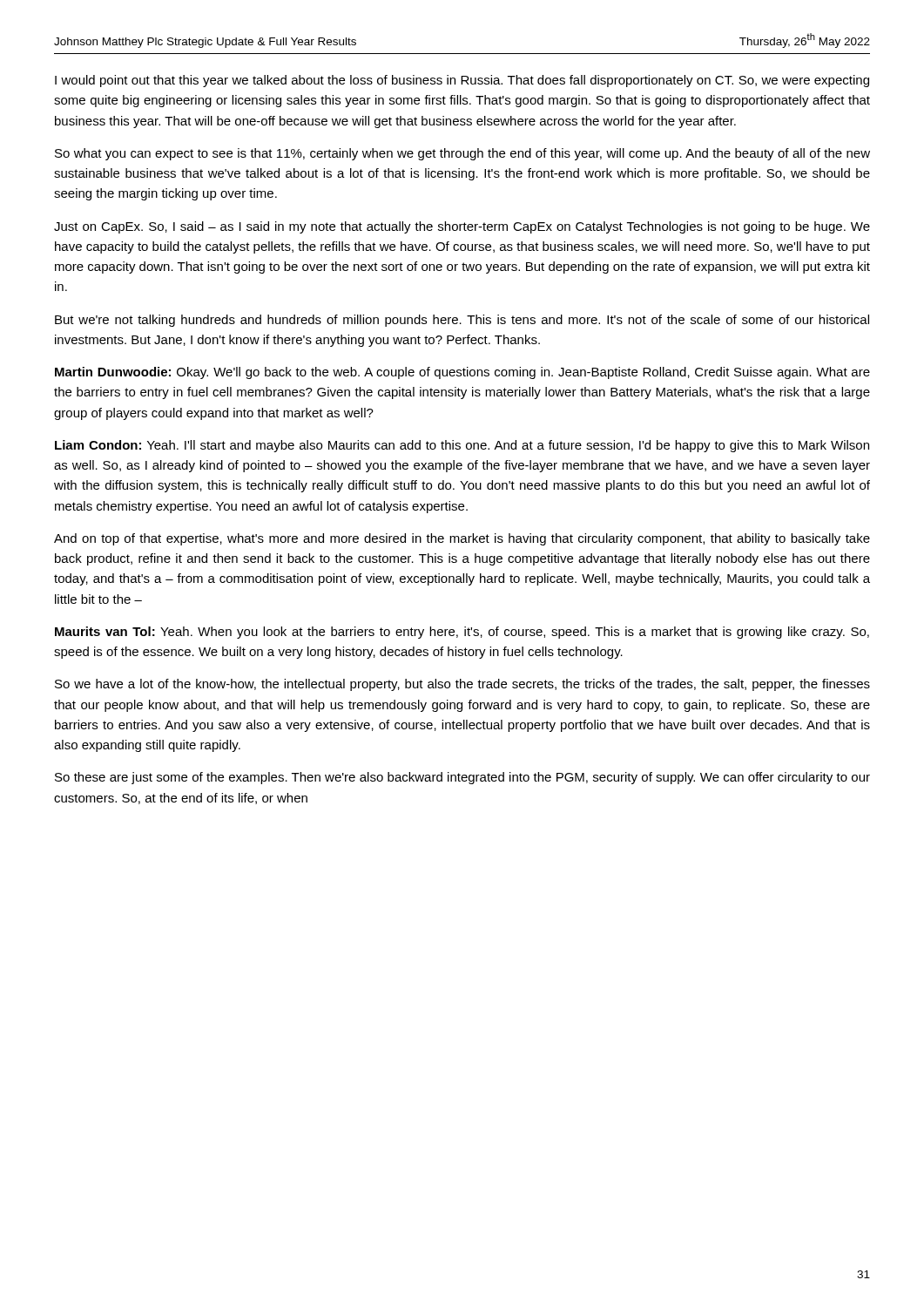Navigate to the text block starting "So we have a lot"

coord(462,714)
